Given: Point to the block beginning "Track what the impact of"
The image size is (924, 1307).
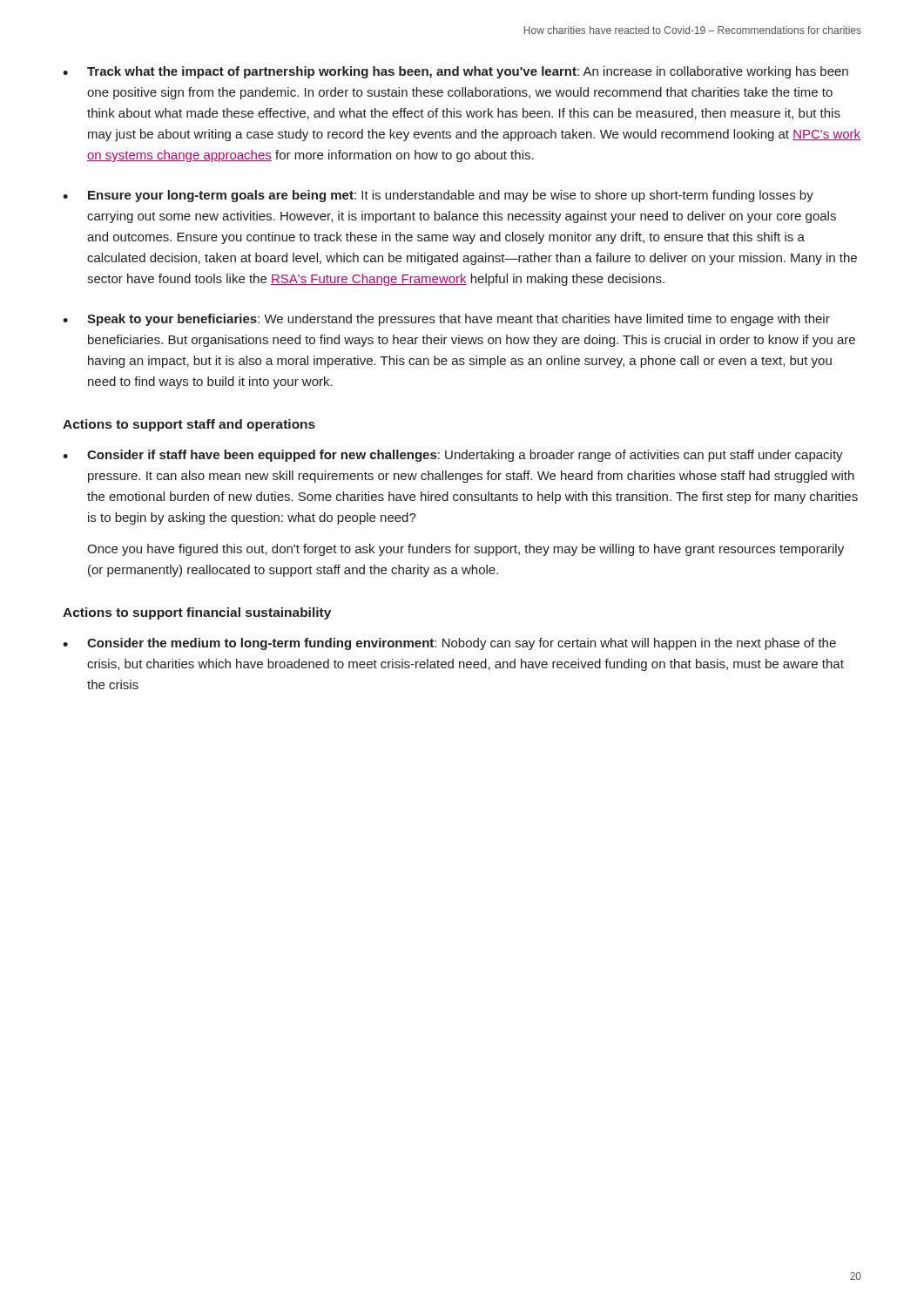Looking at the screenshot, I should tap(474, 113).
